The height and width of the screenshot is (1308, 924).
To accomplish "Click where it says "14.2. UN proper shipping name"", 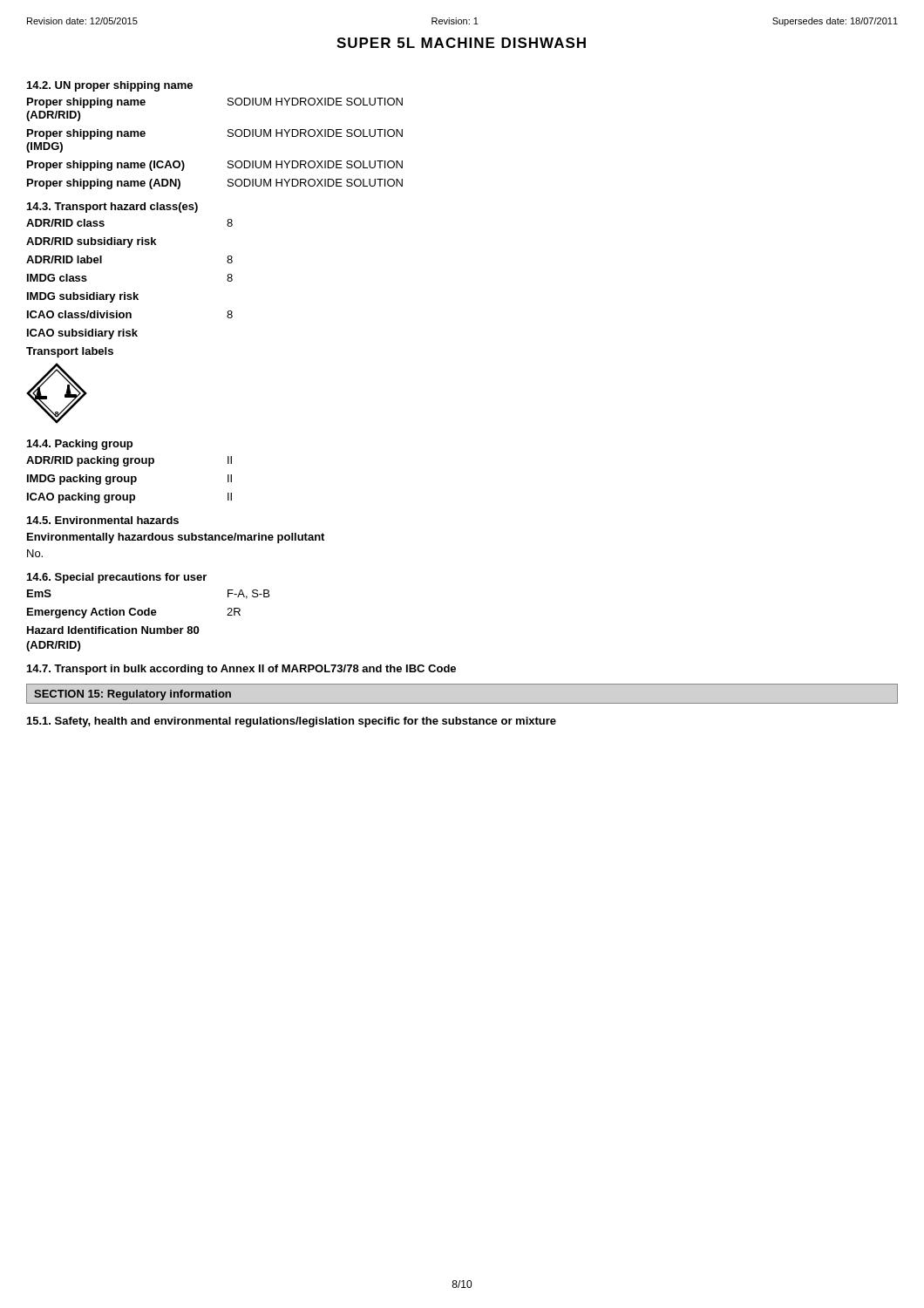I will tap(110, 85).
